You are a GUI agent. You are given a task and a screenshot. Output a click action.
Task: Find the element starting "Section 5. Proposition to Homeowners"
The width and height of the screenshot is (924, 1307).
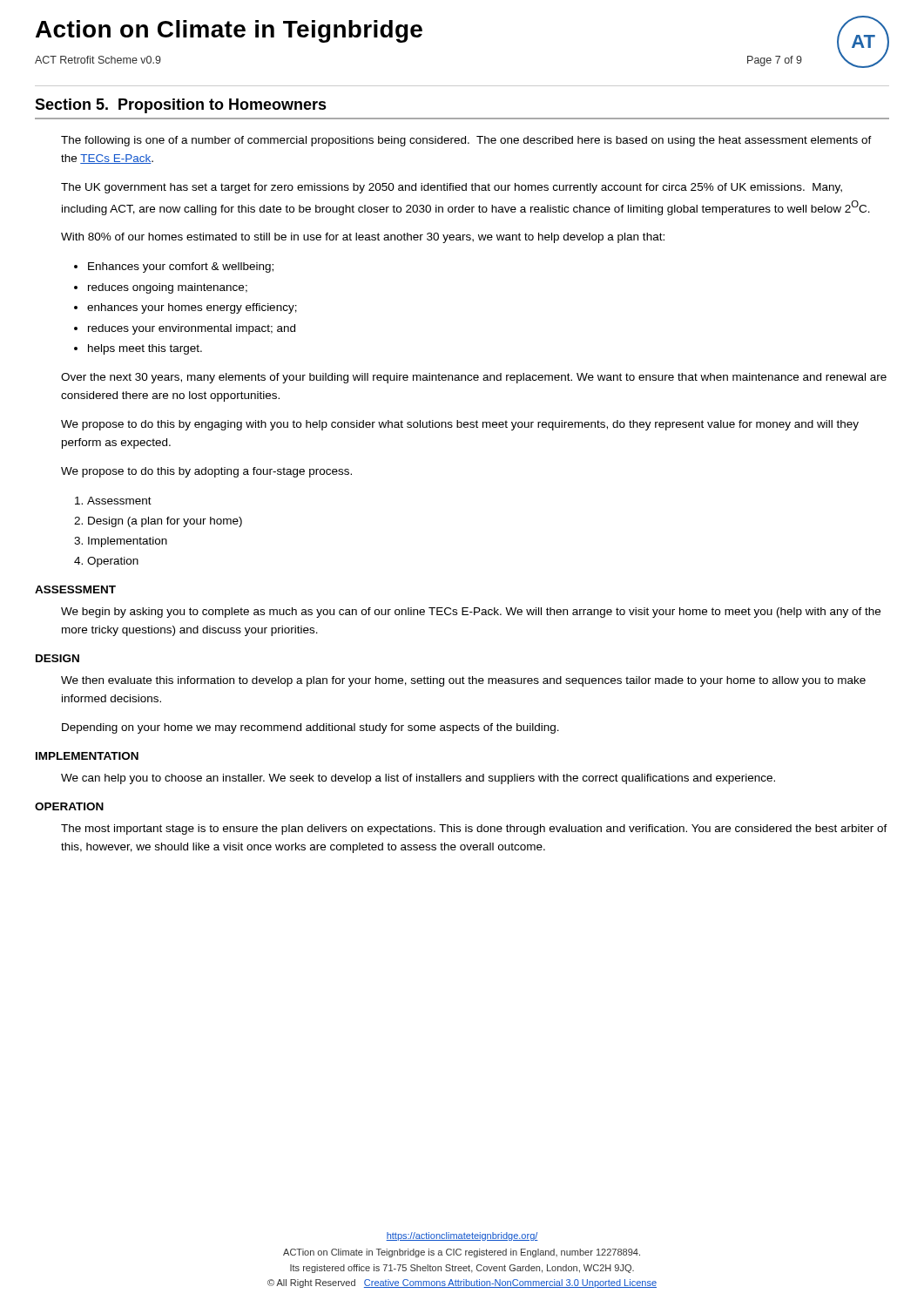tap(181, 106)
